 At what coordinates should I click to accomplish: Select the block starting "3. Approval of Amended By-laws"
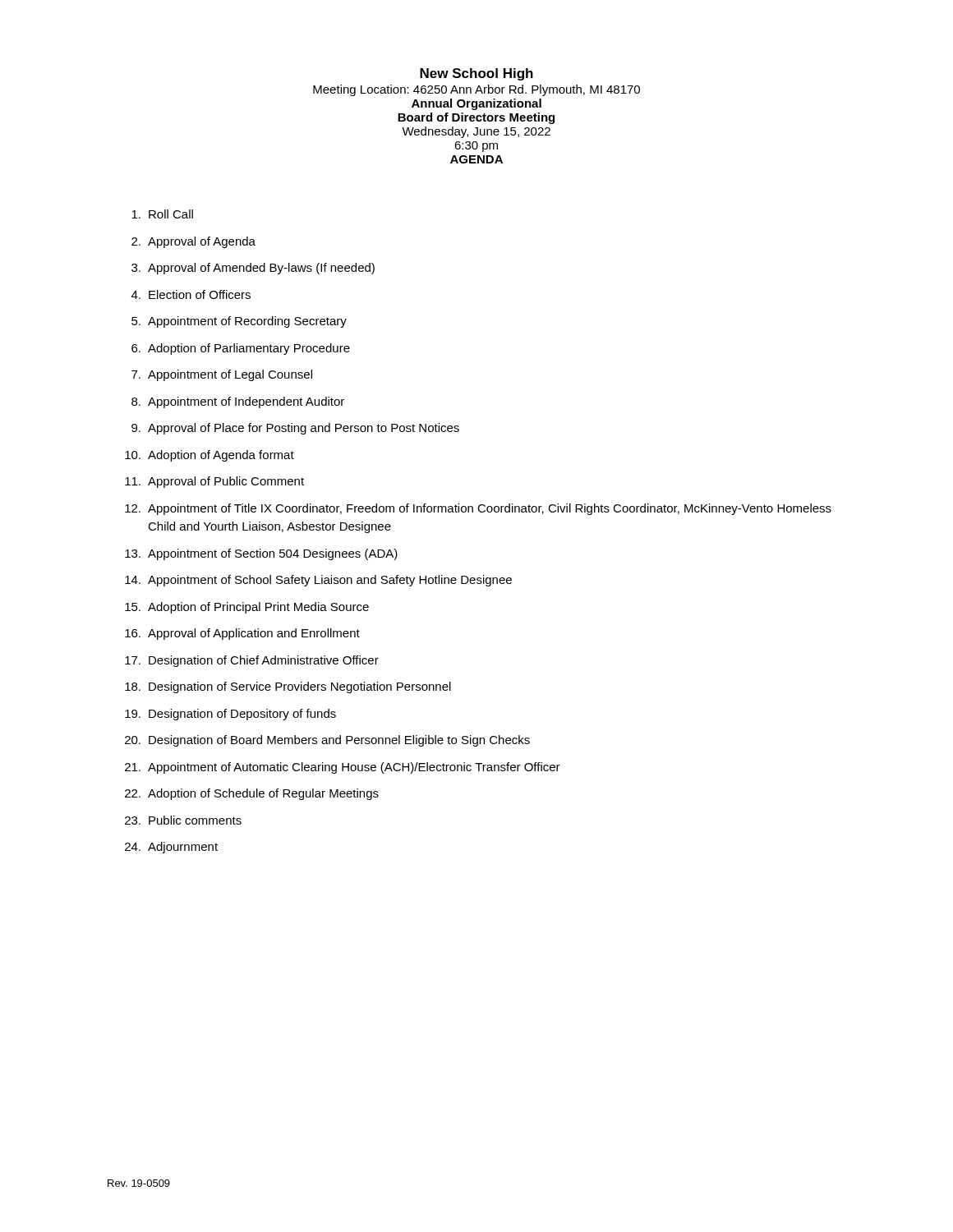click(253, 269)
